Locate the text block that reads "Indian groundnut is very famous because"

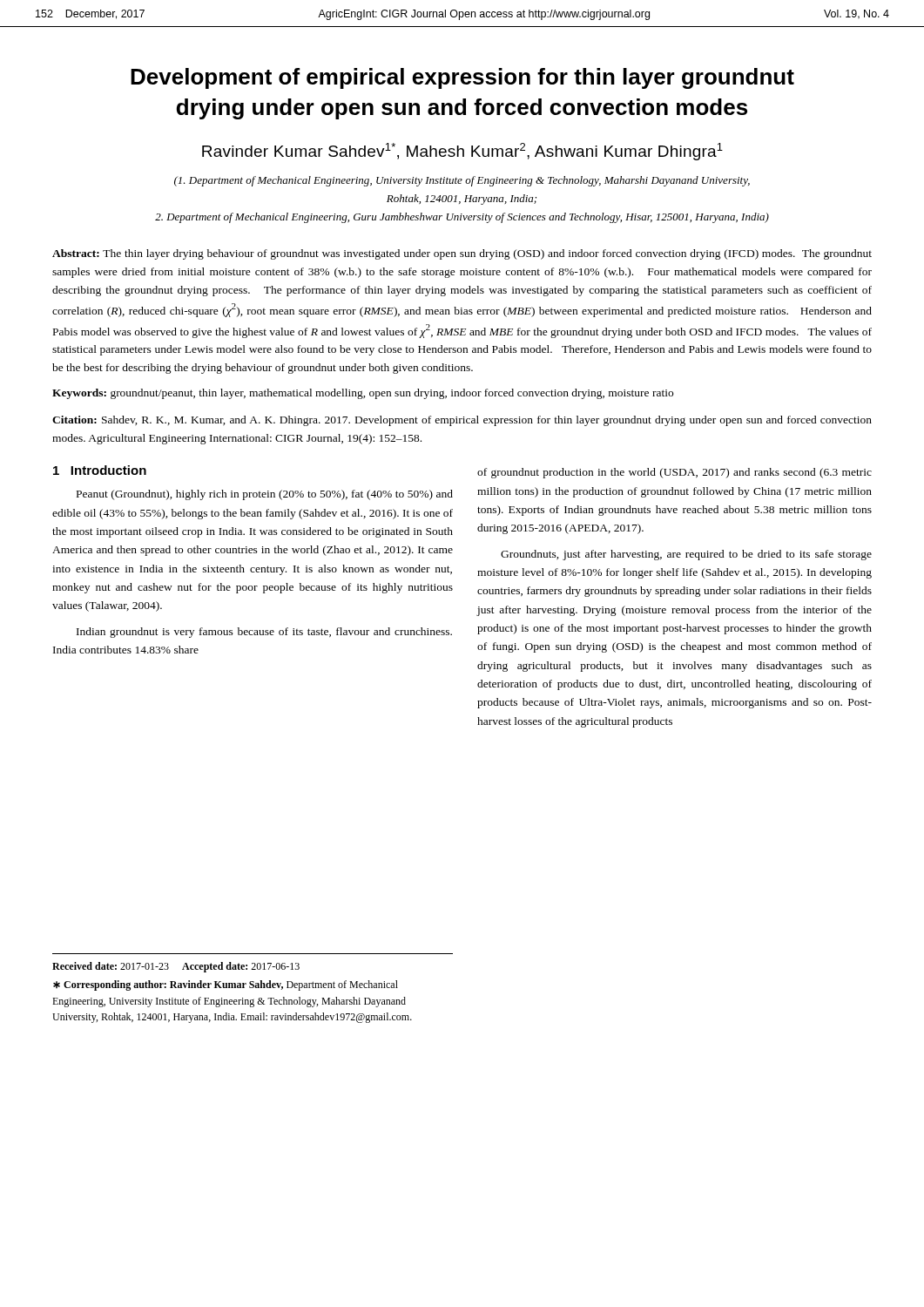(x=253, y=640)
